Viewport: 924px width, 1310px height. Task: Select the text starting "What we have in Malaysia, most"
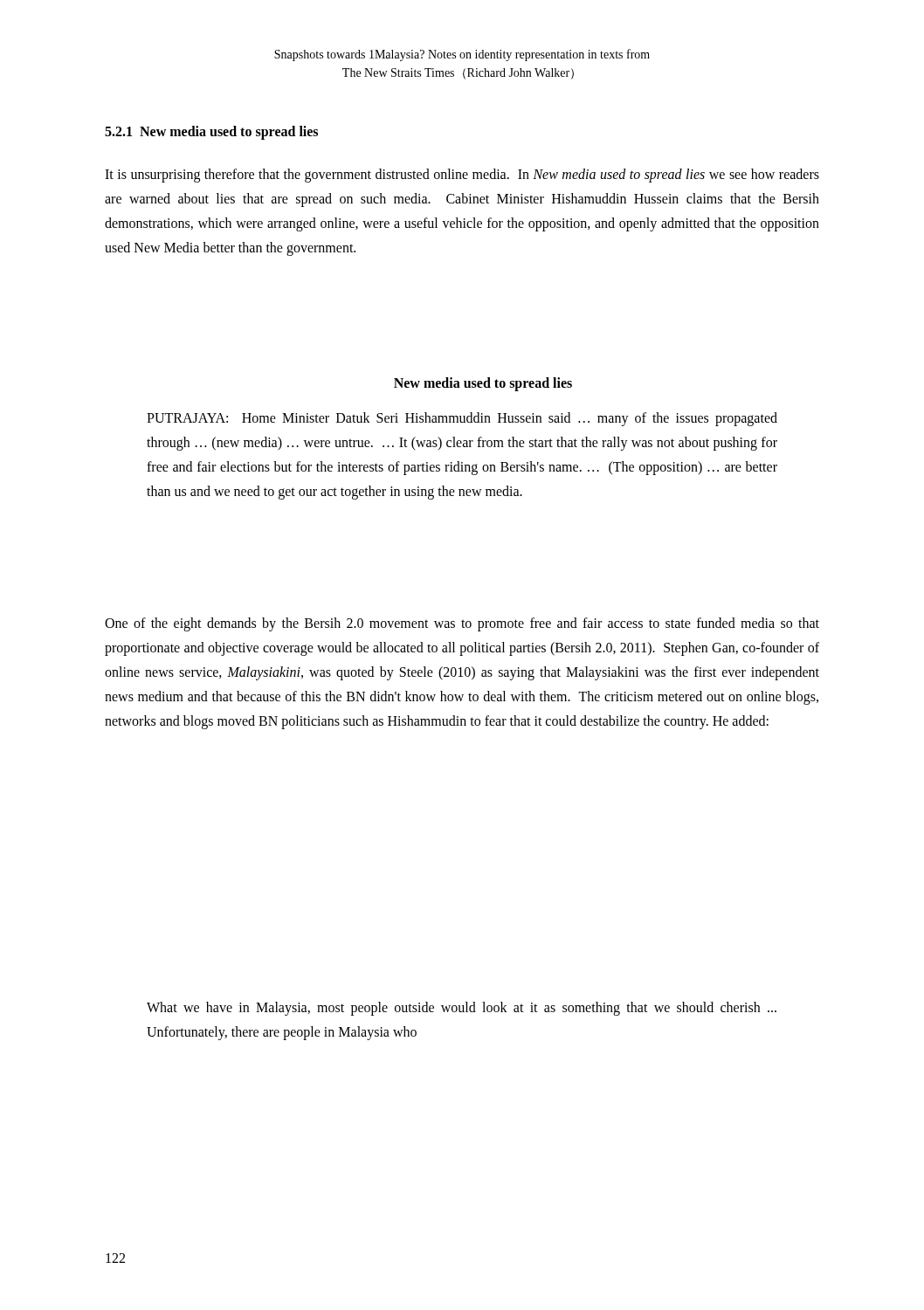pos(462,1020)
